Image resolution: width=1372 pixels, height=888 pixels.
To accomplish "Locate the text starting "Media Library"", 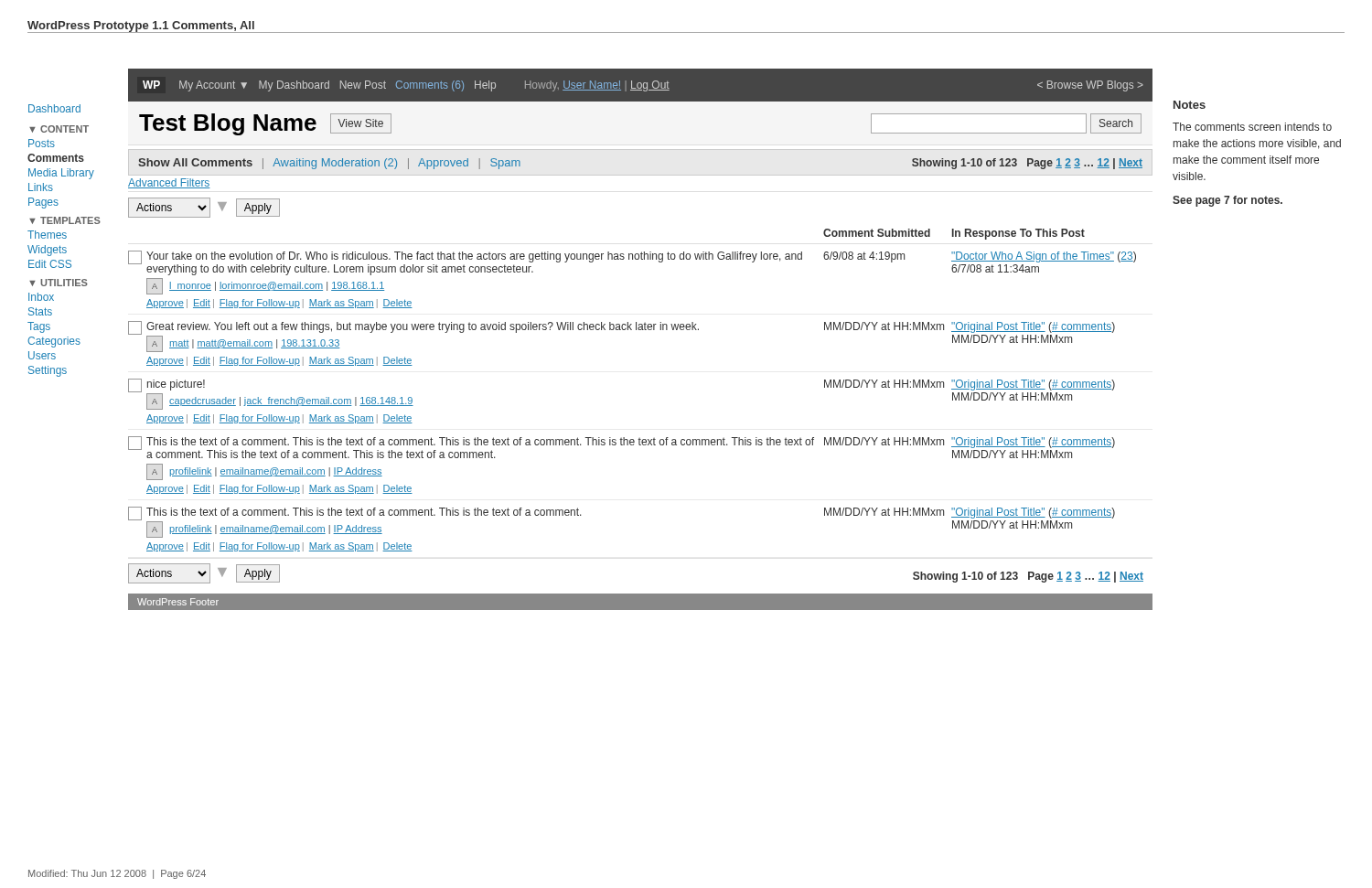I will tap(78, 173).
